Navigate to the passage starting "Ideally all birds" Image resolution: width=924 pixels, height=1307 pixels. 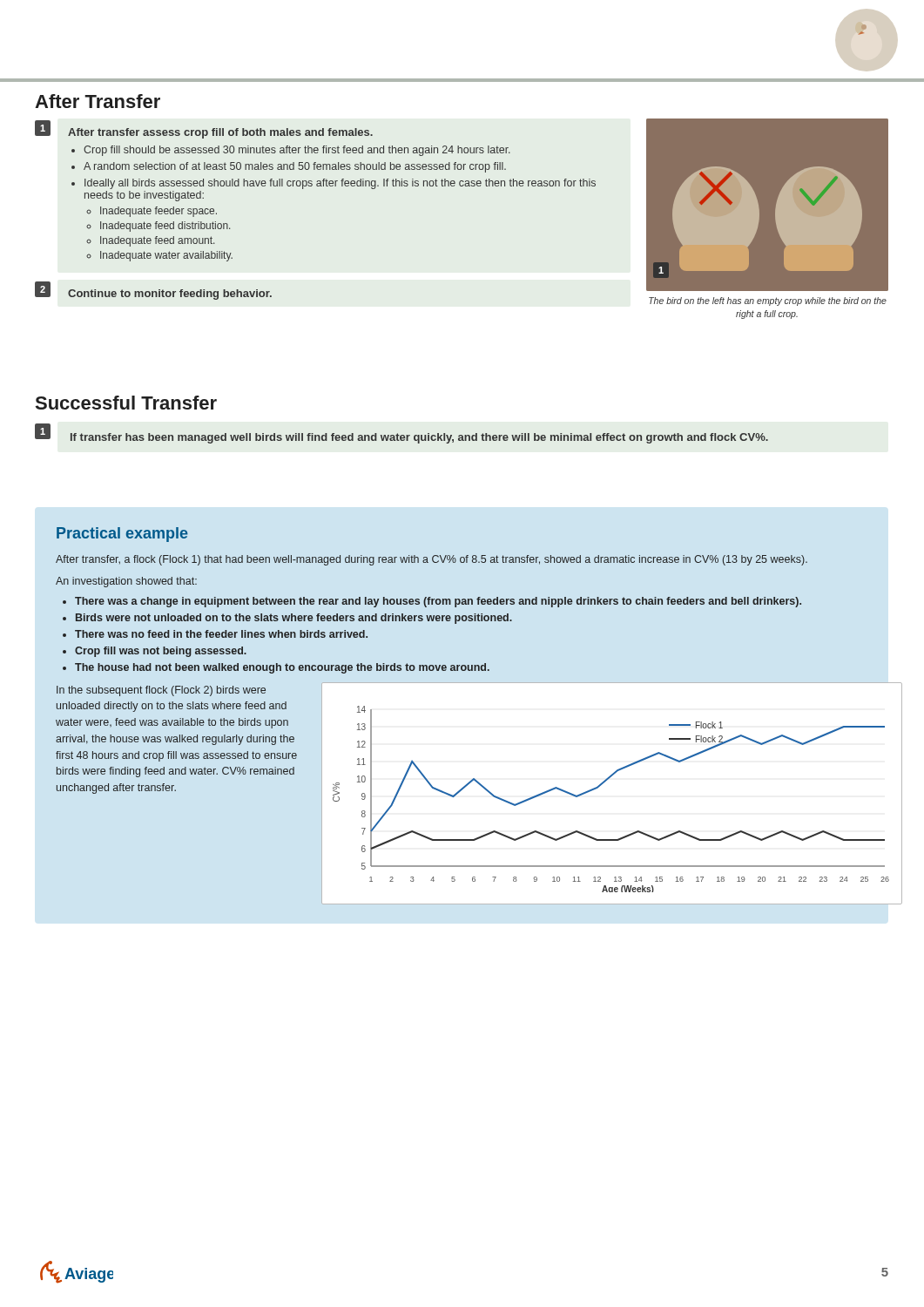340,184
